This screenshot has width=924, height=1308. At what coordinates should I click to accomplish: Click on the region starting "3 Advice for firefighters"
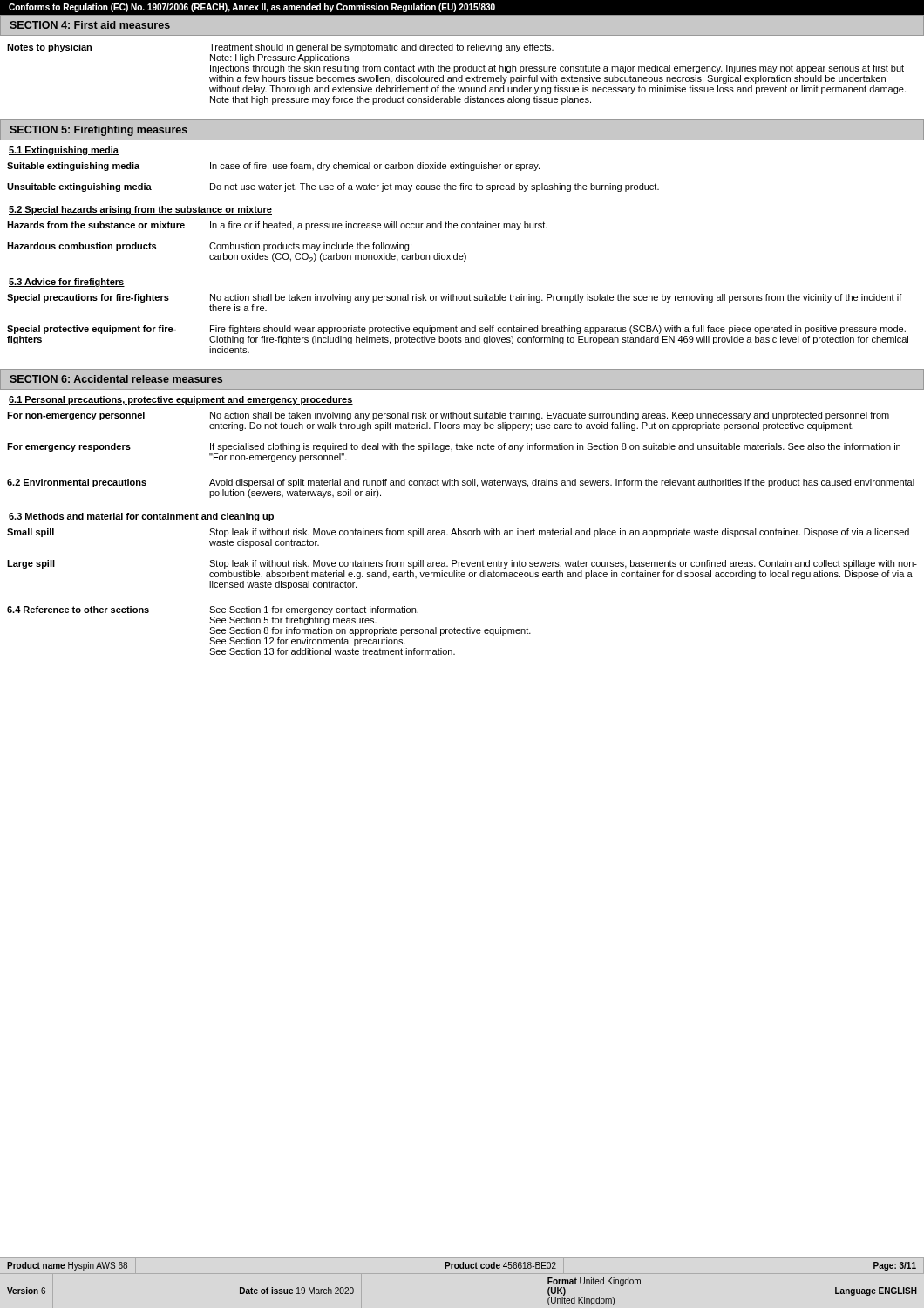66,282
